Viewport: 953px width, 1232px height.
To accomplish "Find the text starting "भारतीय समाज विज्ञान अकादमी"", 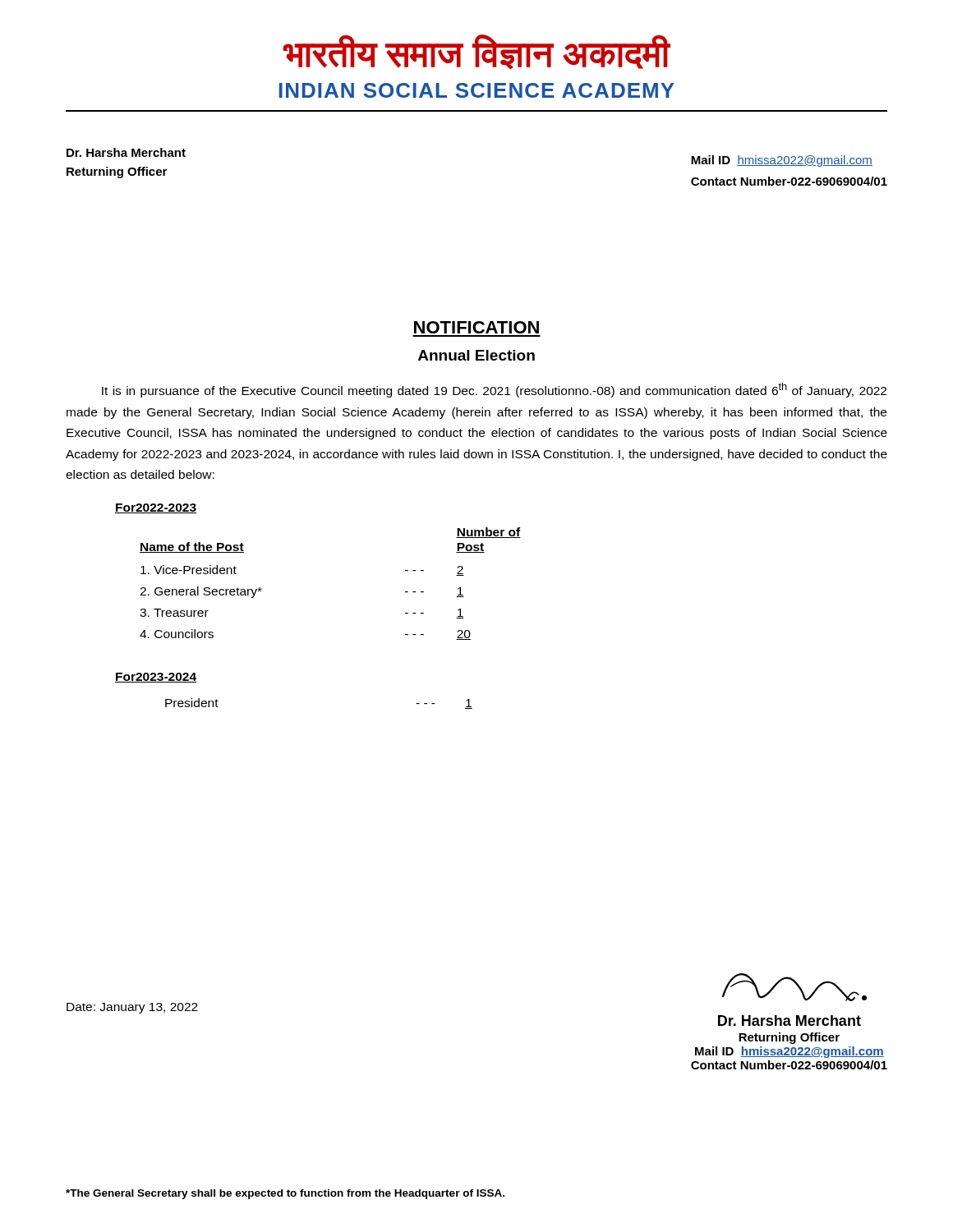I will coord(476,68).
